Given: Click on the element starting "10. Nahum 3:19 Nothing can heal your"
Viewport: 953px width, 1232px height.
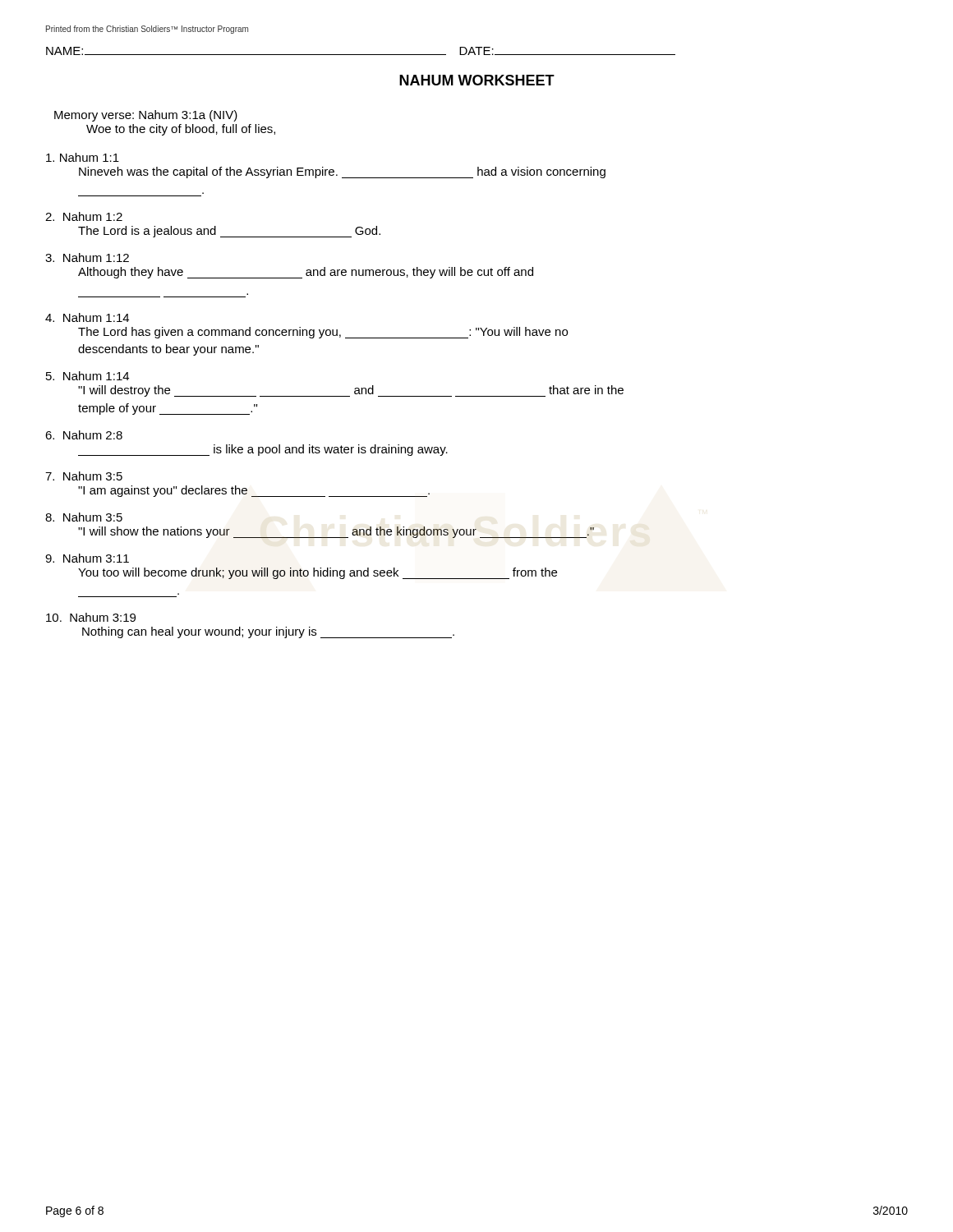Looking at the screenshot, I should click(x=91, y=617).
